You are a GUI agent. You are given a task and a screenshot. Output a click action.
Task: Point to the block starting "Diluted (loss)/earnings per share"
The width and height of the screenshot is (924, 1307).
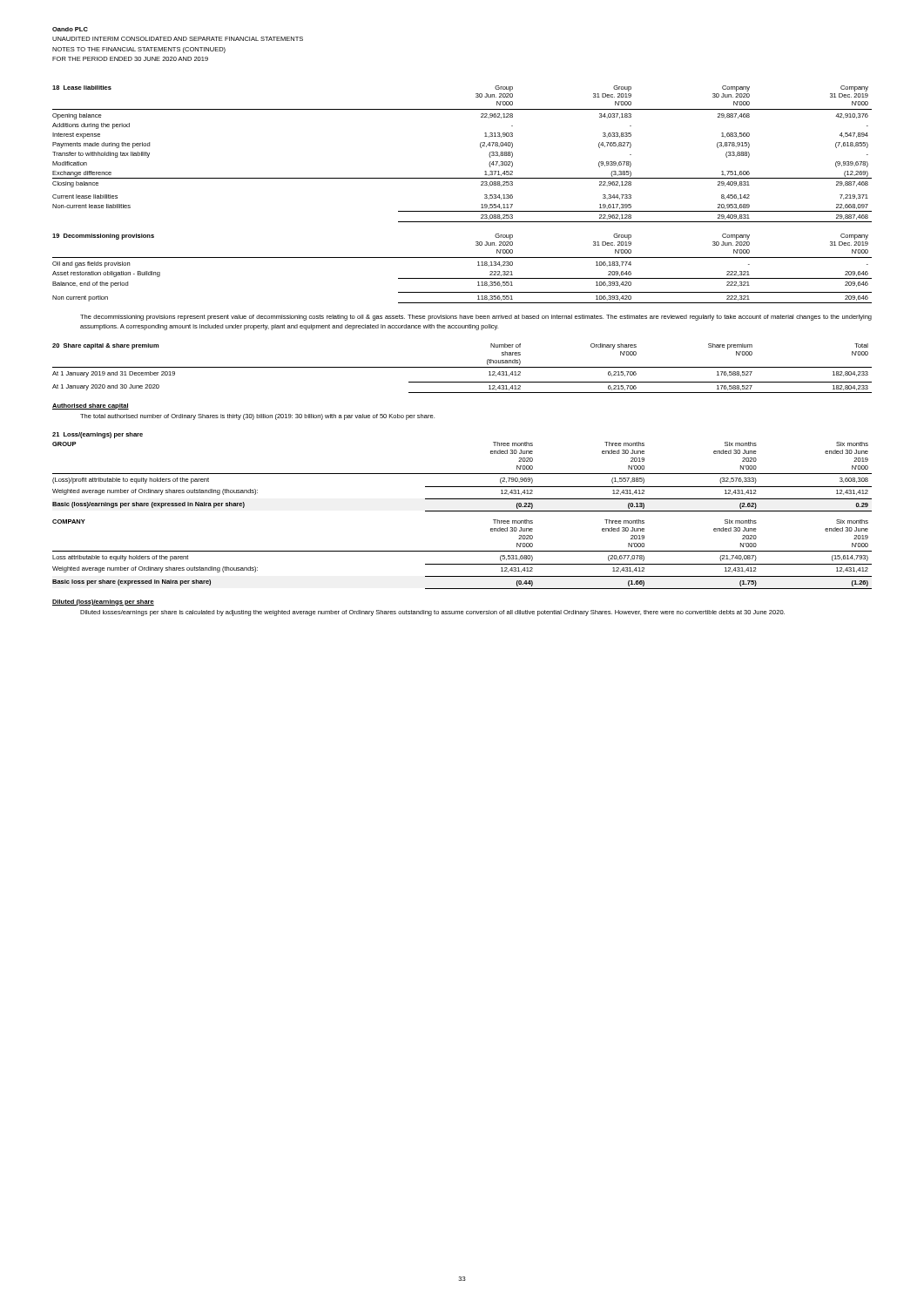[103, 601]
